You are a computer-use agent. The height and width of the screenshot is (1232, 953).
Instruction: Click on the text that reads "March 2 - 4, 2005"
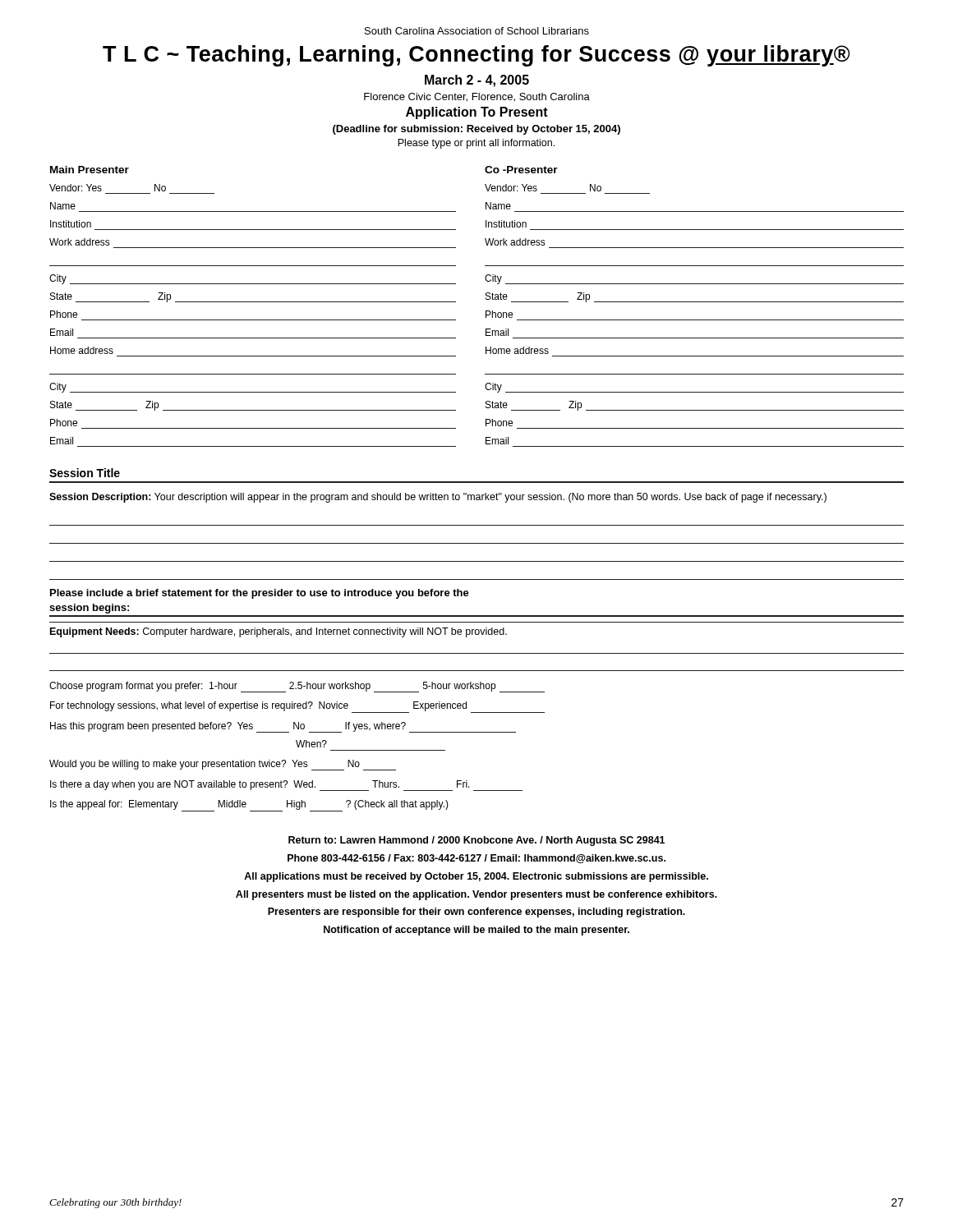pyautogui.click(x=476, y=80)
